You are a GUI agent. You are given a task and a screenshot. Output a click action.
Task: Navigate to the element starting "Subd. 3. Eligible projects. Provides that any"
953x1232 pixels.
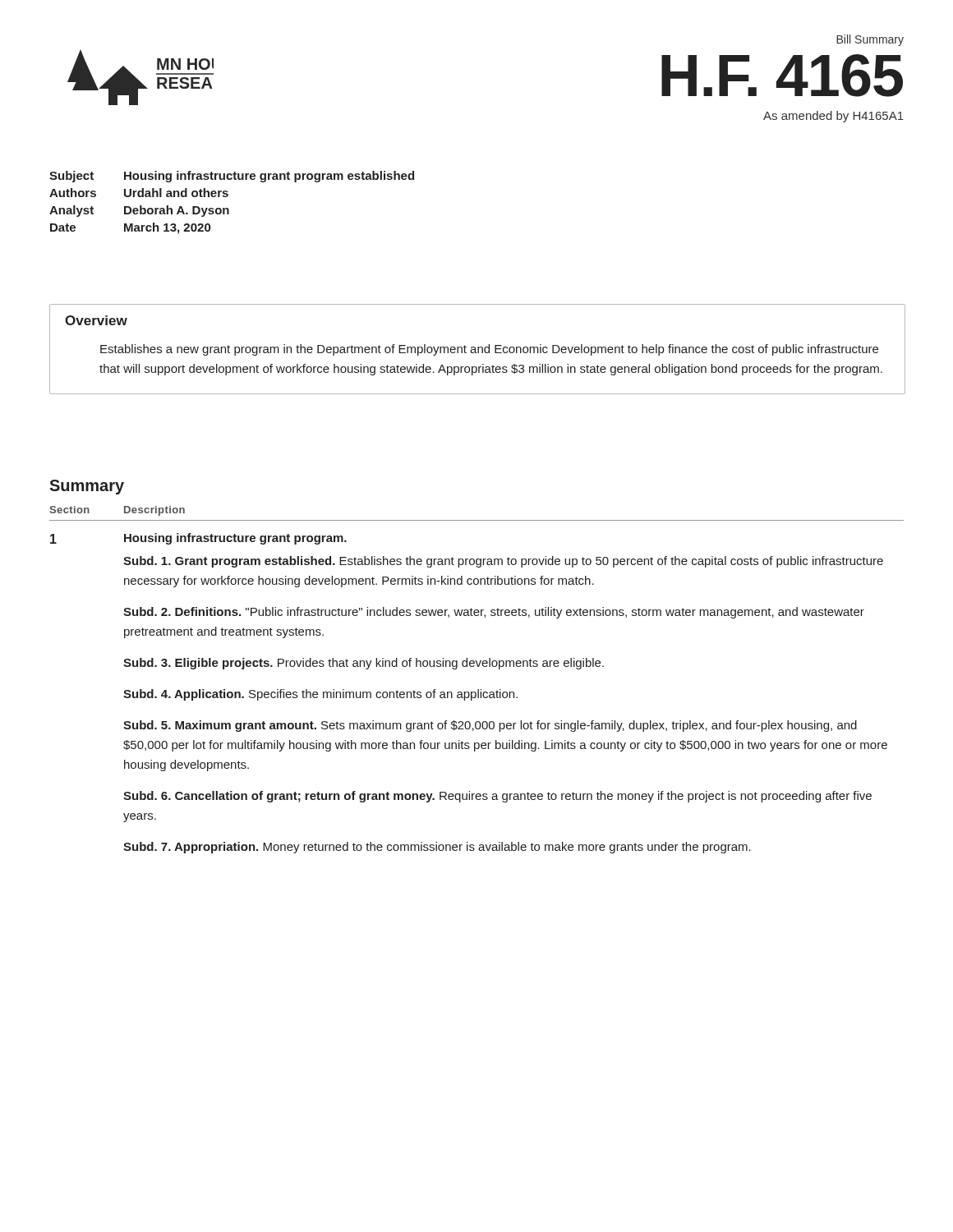pos(513,663)
